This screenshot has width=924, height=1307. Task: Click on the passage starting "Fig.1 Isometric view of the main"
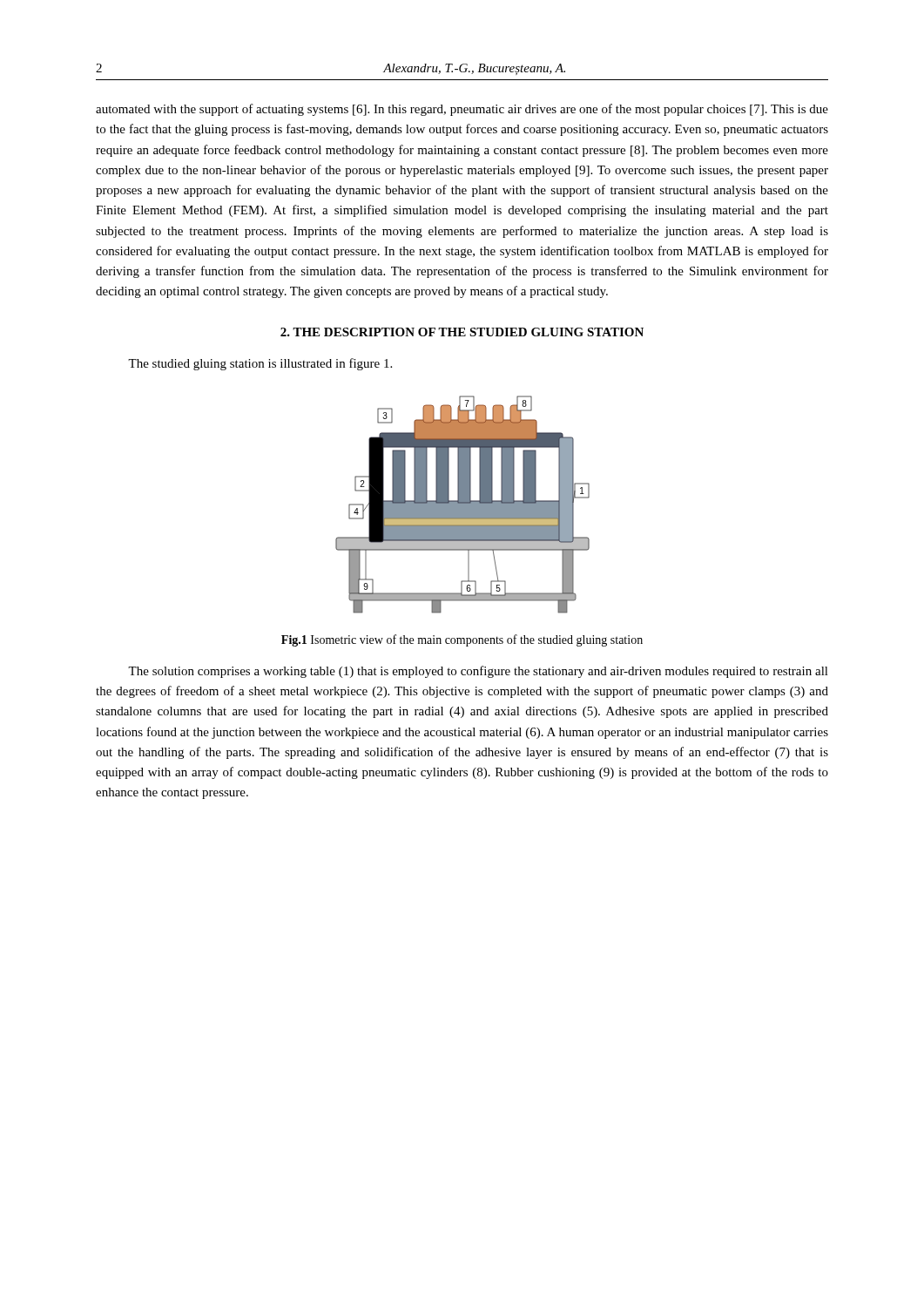(x=462, y=640)
